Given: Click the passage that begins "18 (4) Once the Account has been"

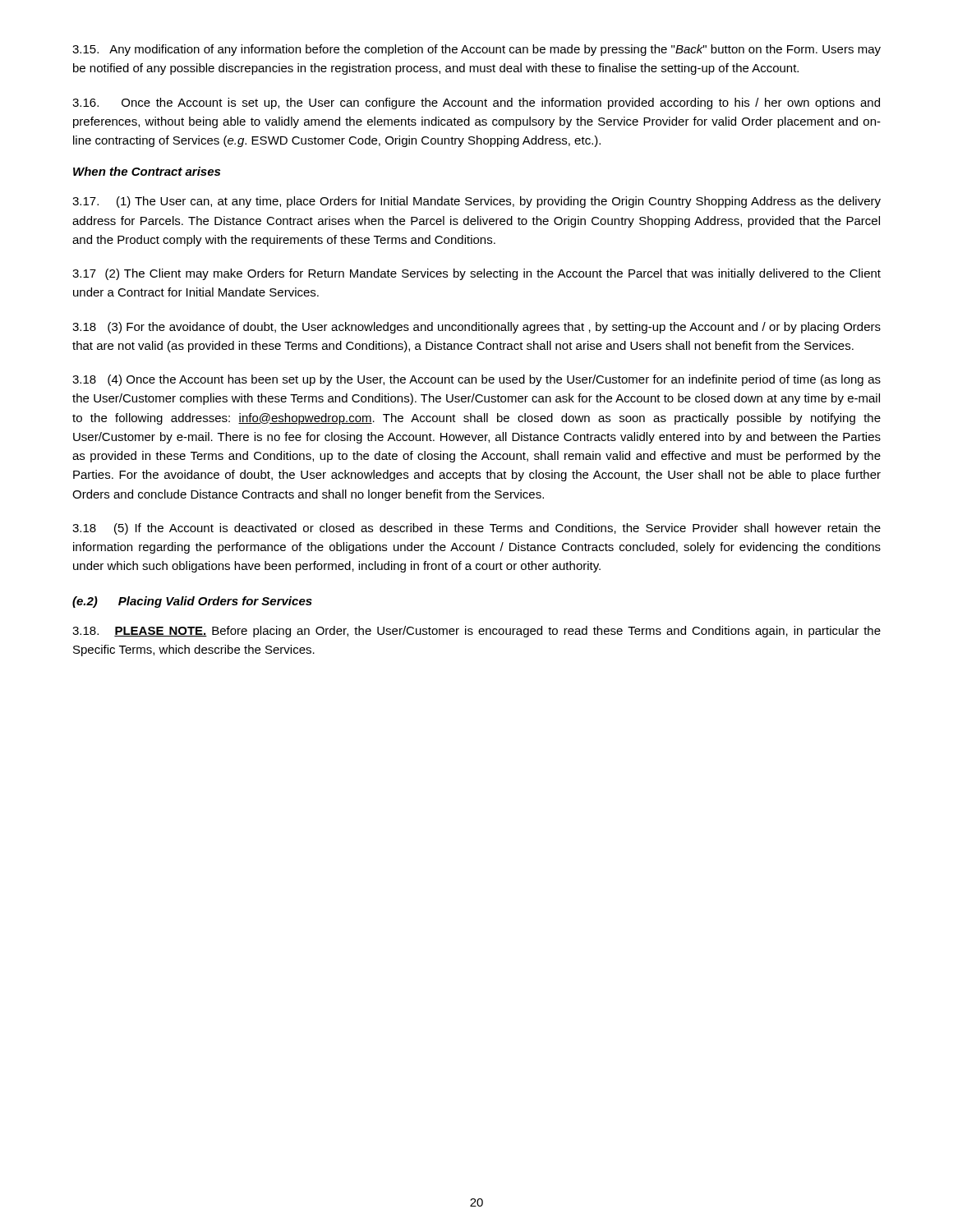Looking at the screenshot, I should click(476, 436).
